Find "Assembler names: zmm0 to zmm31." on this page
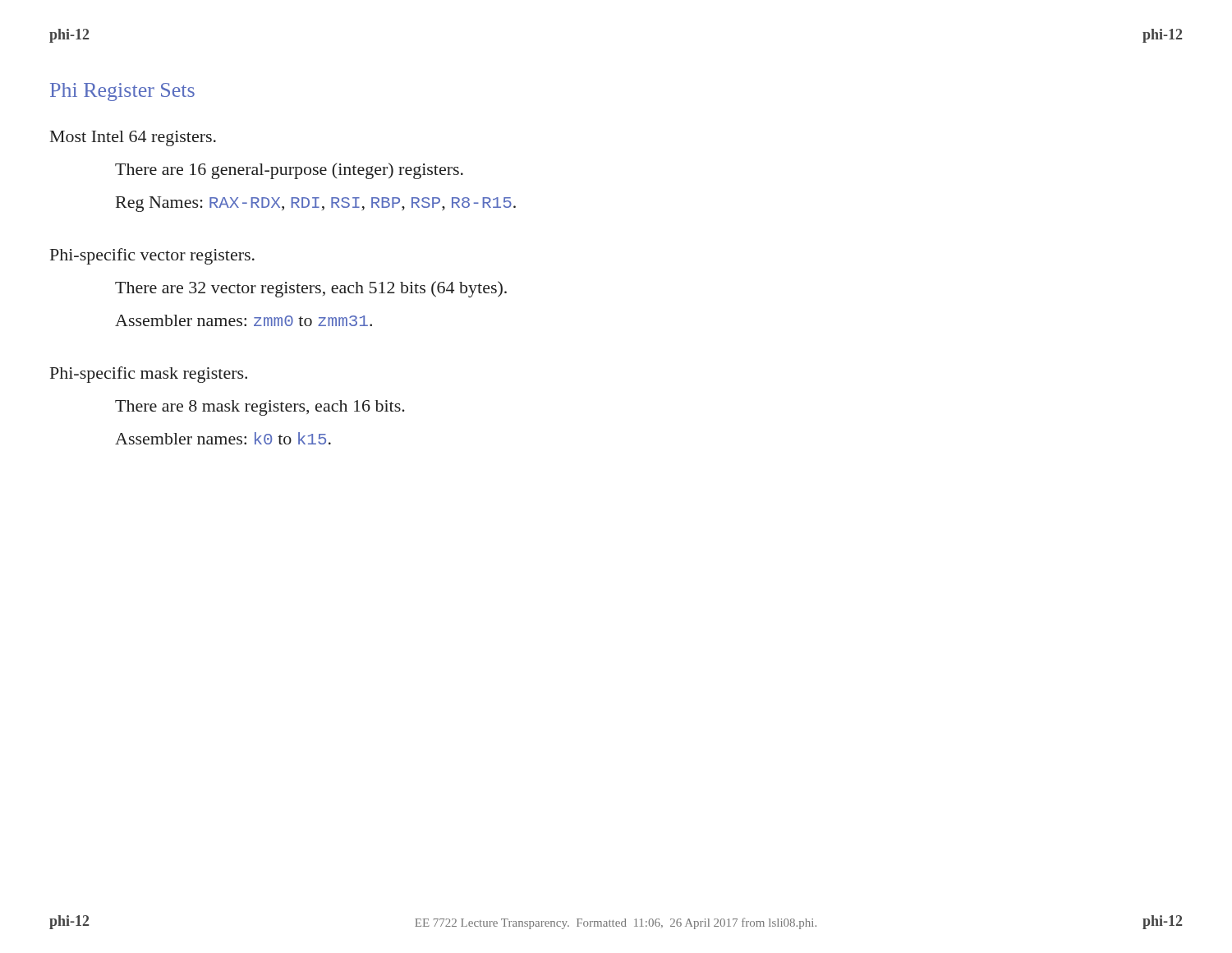1232x953 pixels. point(244,320)
